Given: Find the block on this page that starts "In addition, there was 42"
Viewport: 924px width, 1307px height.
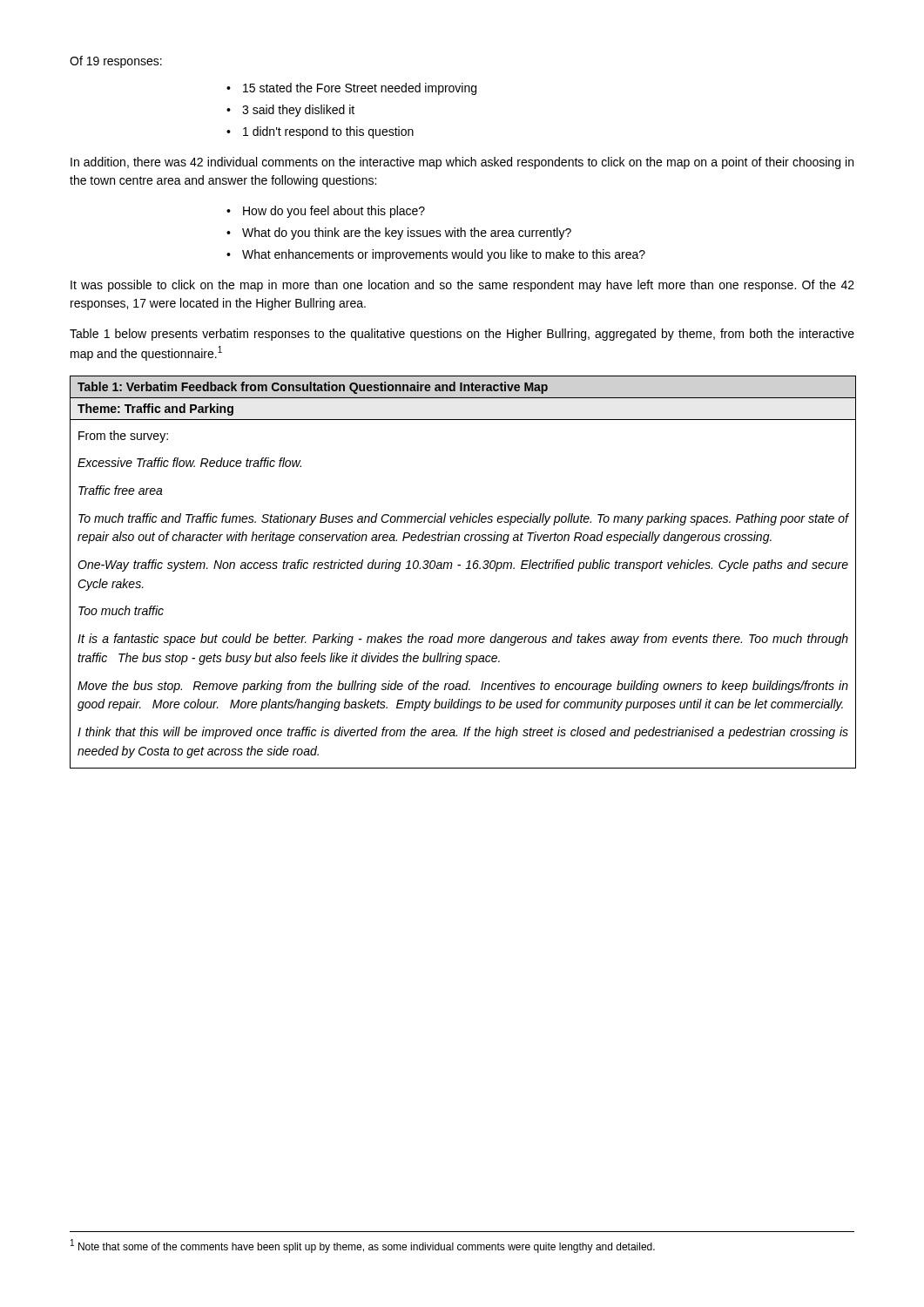Looking at the screenshot, I should (462, 171).
